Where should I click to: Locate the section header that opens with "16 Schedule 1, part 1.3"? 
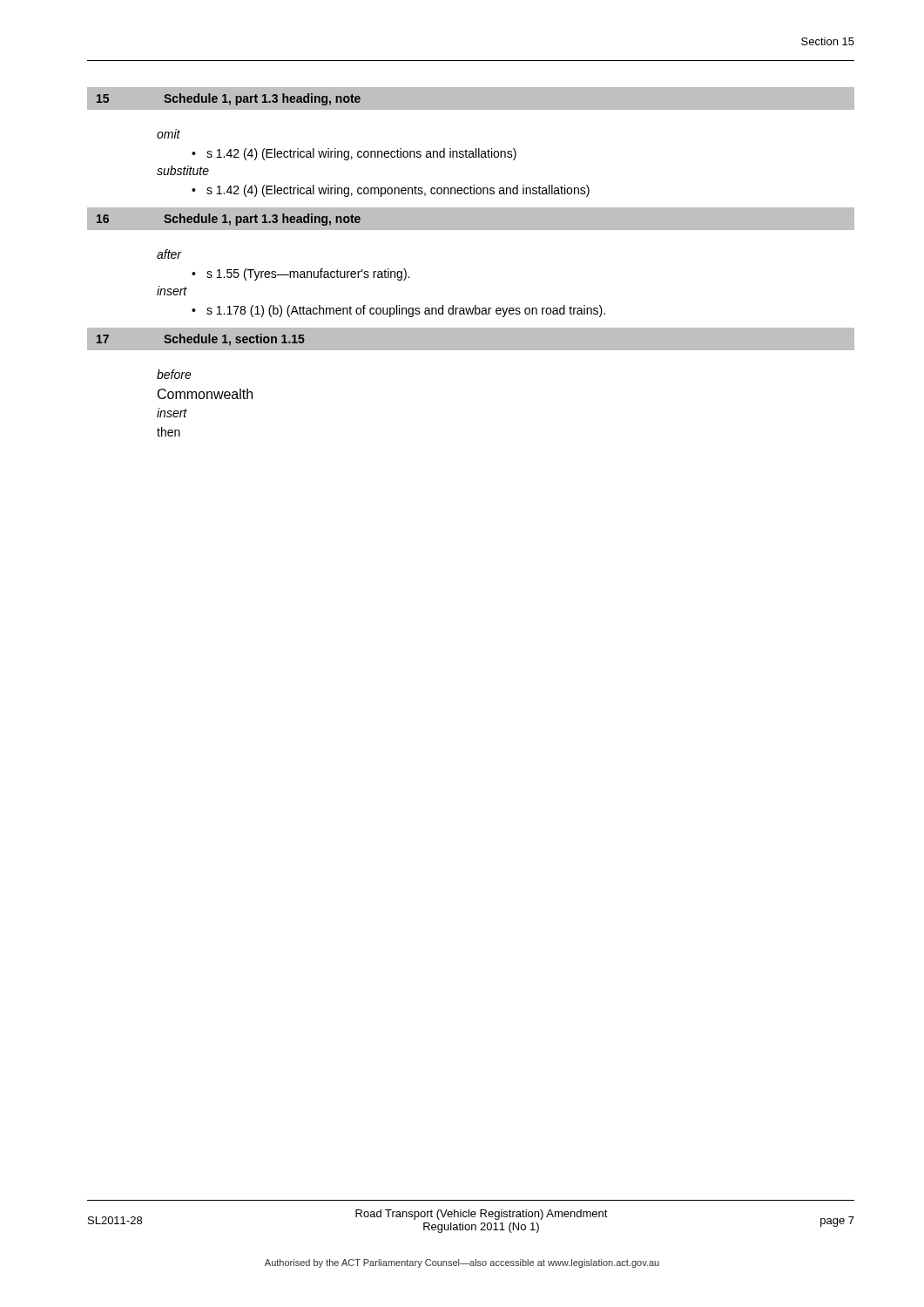(x=471, y=219)
